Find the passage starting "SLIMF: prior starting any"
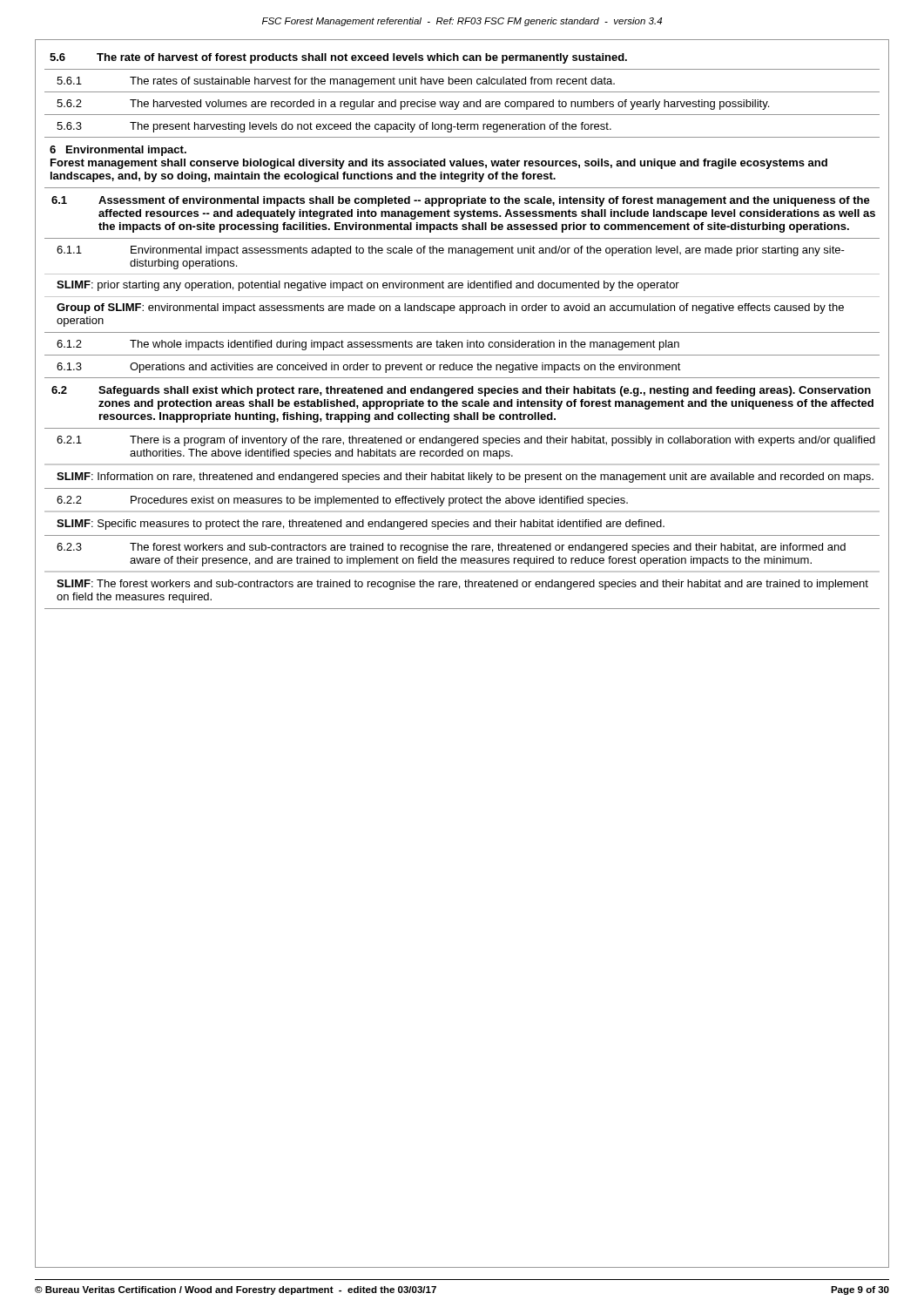Image resolution: width=924 pixels, height=1307 pixels. (368, 285)
